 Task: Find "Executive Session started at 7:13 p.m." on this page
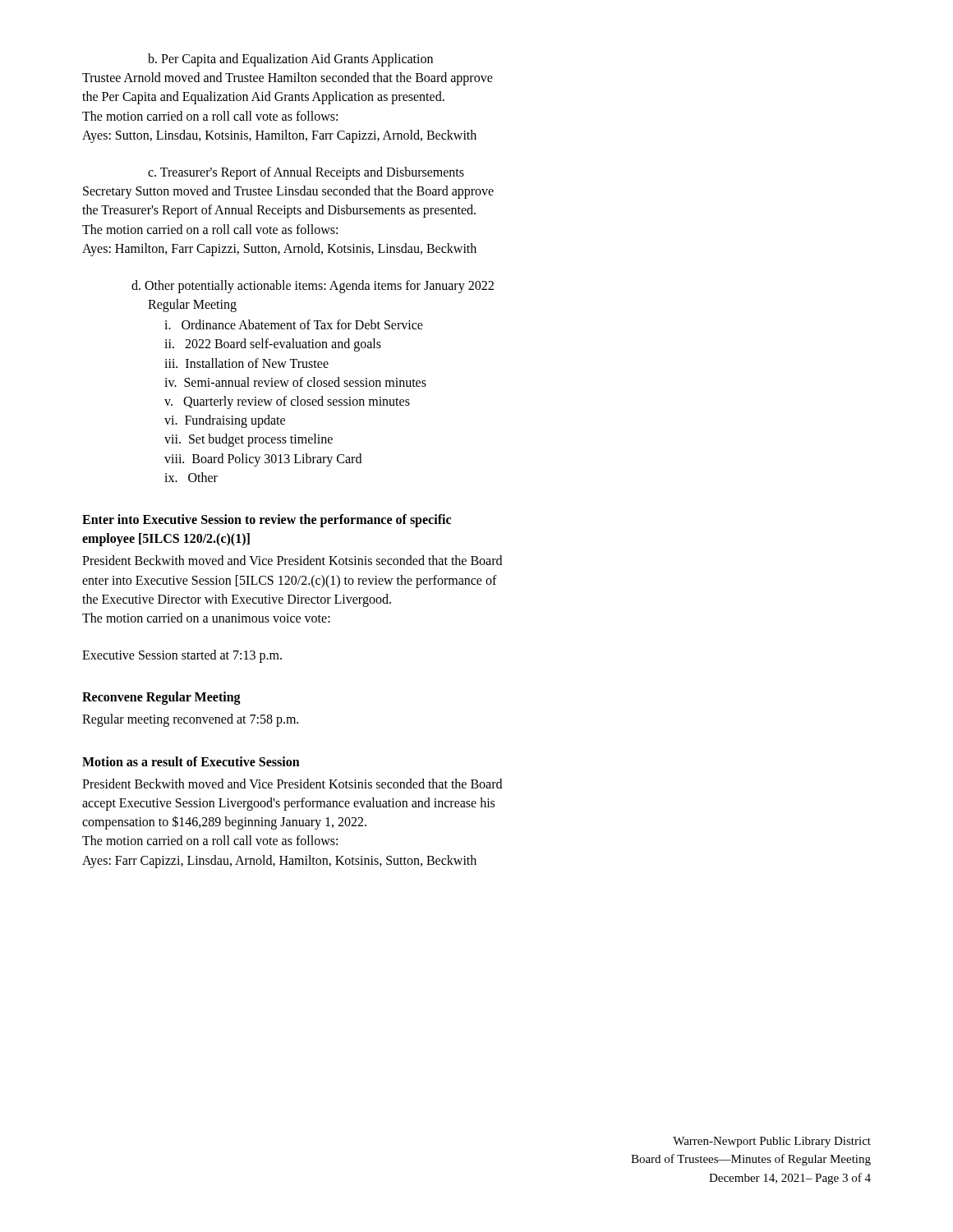[182, 655]
